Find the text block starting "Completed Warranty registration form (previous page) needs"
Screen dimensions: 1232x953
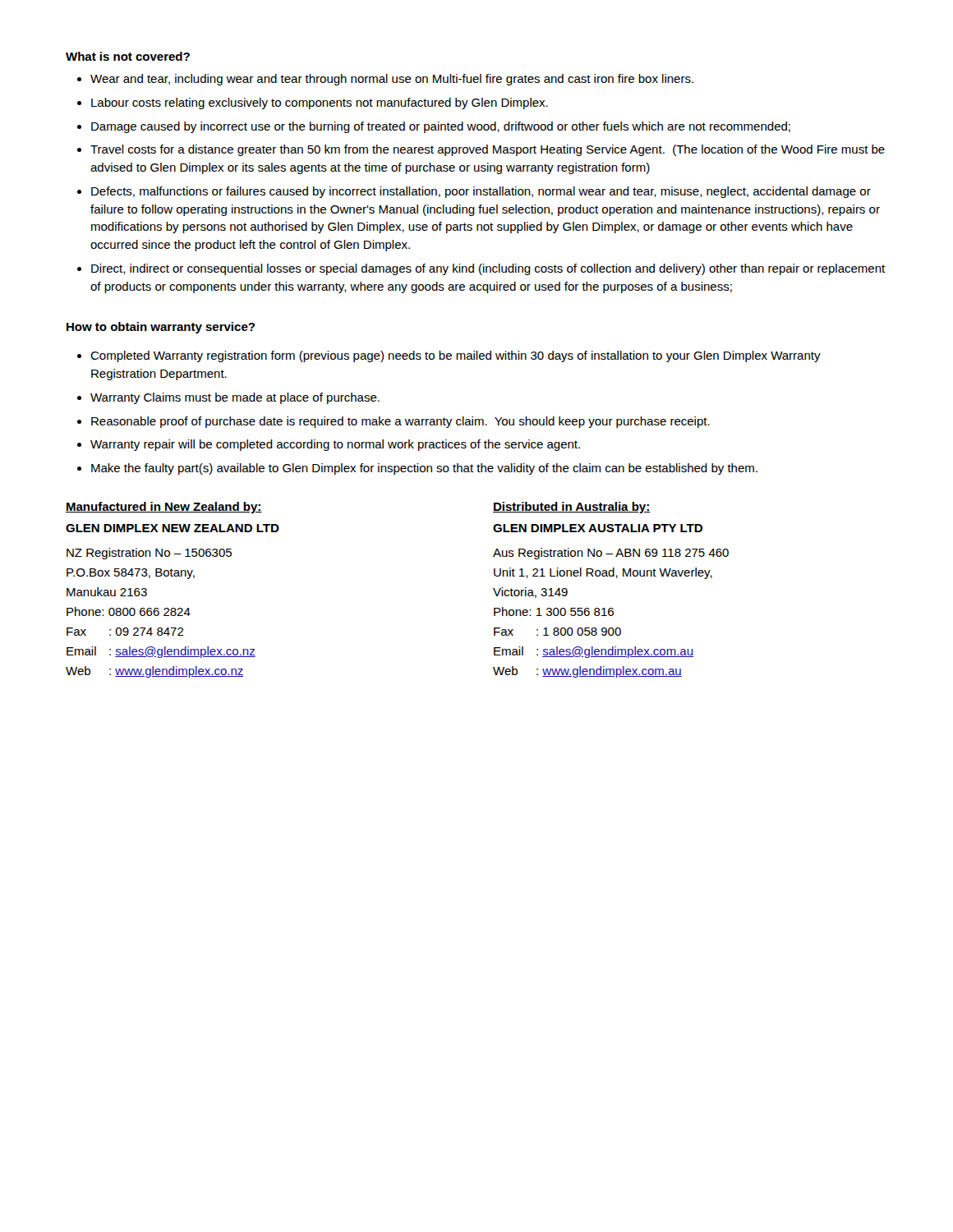pos(489,365)
